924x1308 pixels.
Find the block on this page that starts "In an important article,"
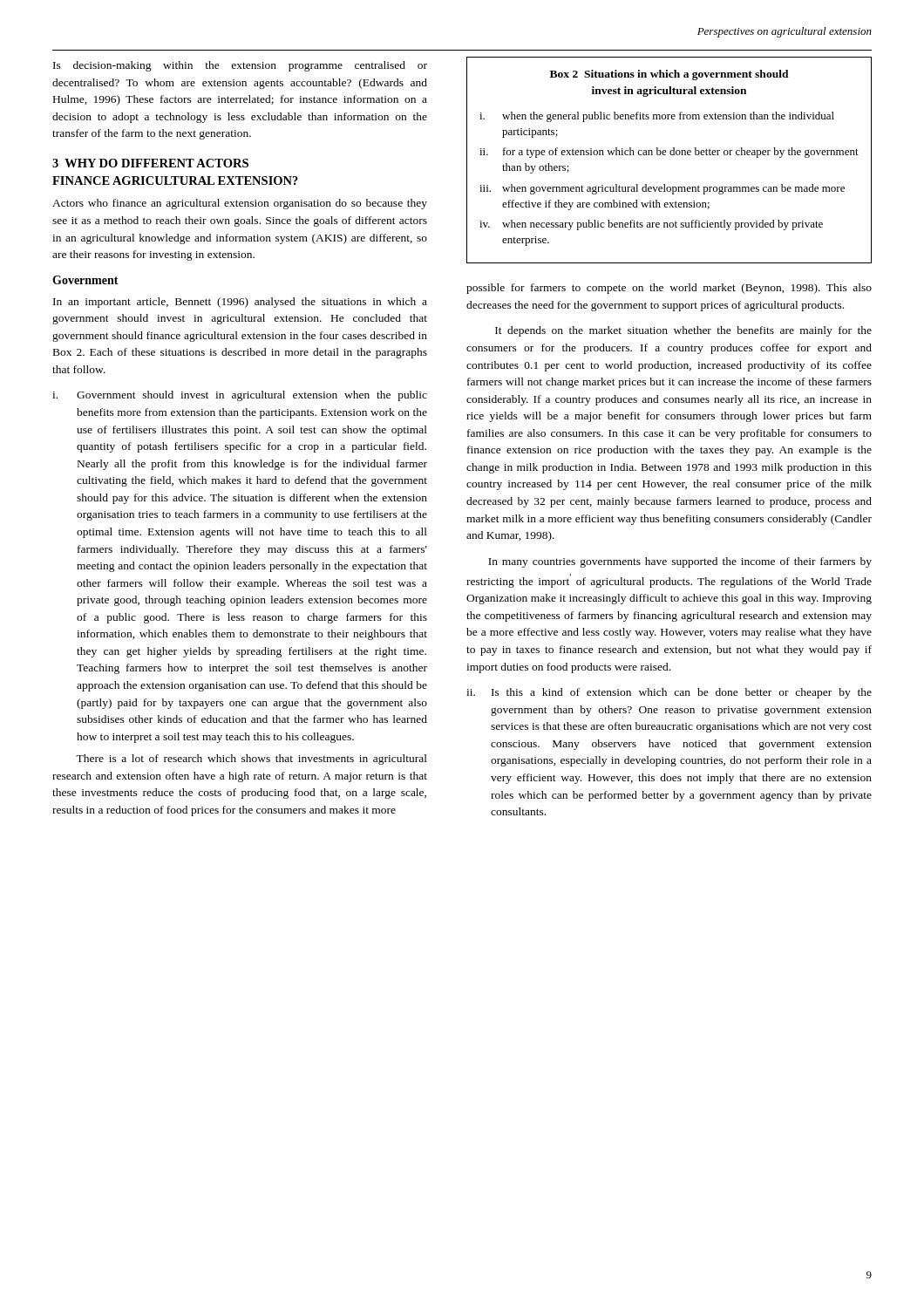[240, 335]
